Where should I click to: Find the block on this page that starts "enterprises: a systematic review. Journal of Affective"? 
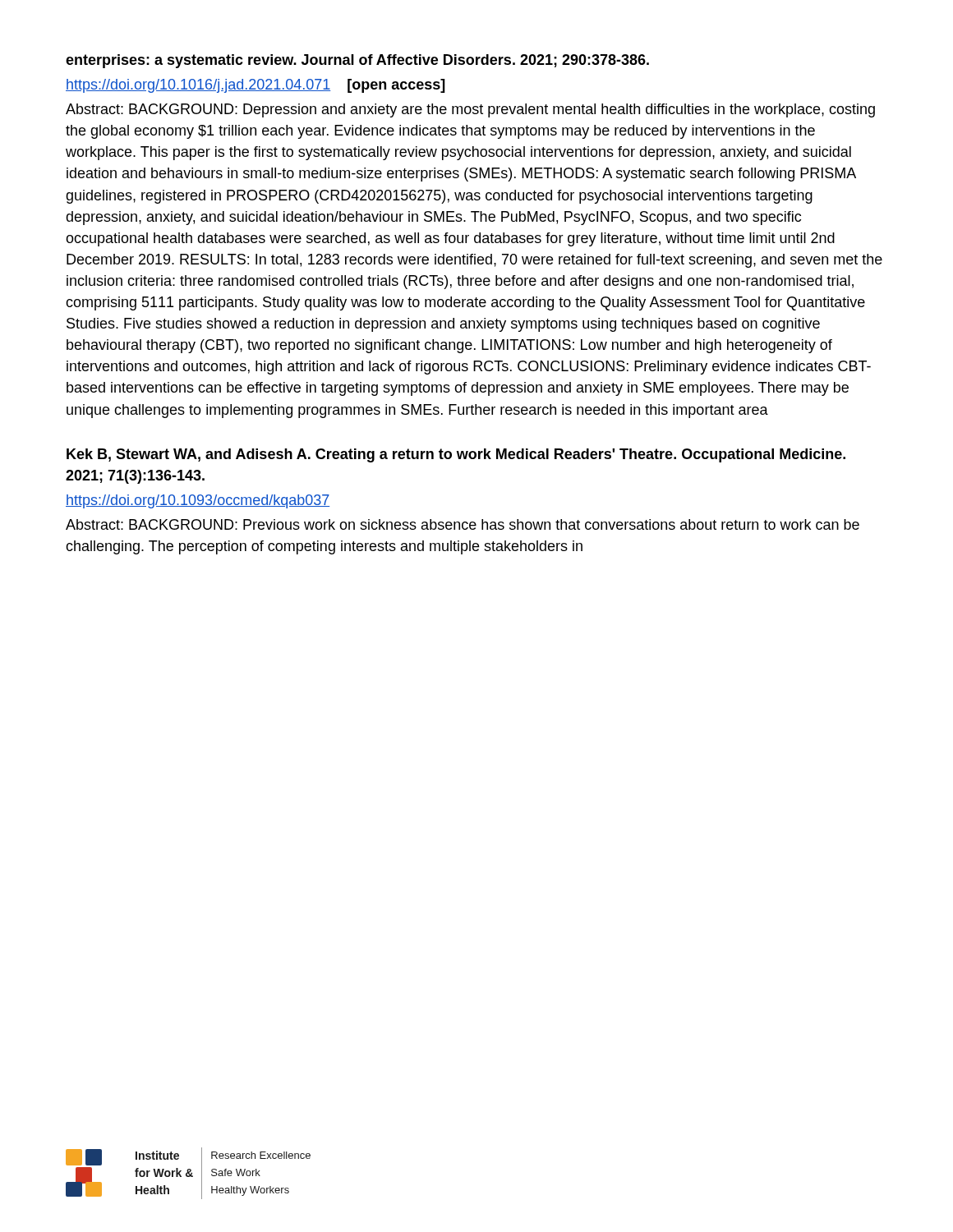pyautogui.click(x=476, y=235)
